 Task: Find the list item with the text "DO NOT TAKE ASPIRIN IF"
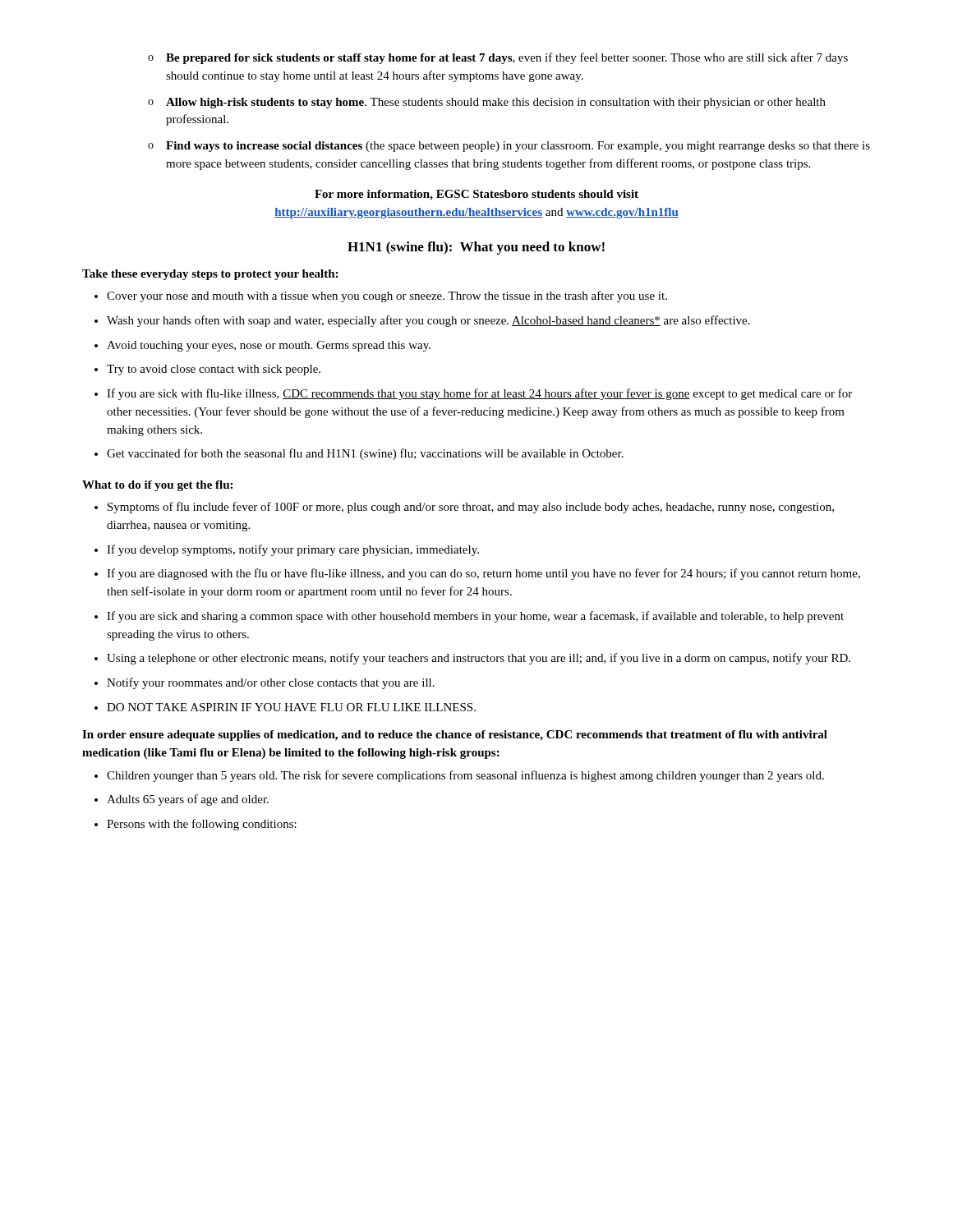pyautogui.click(x=476, y=708)
